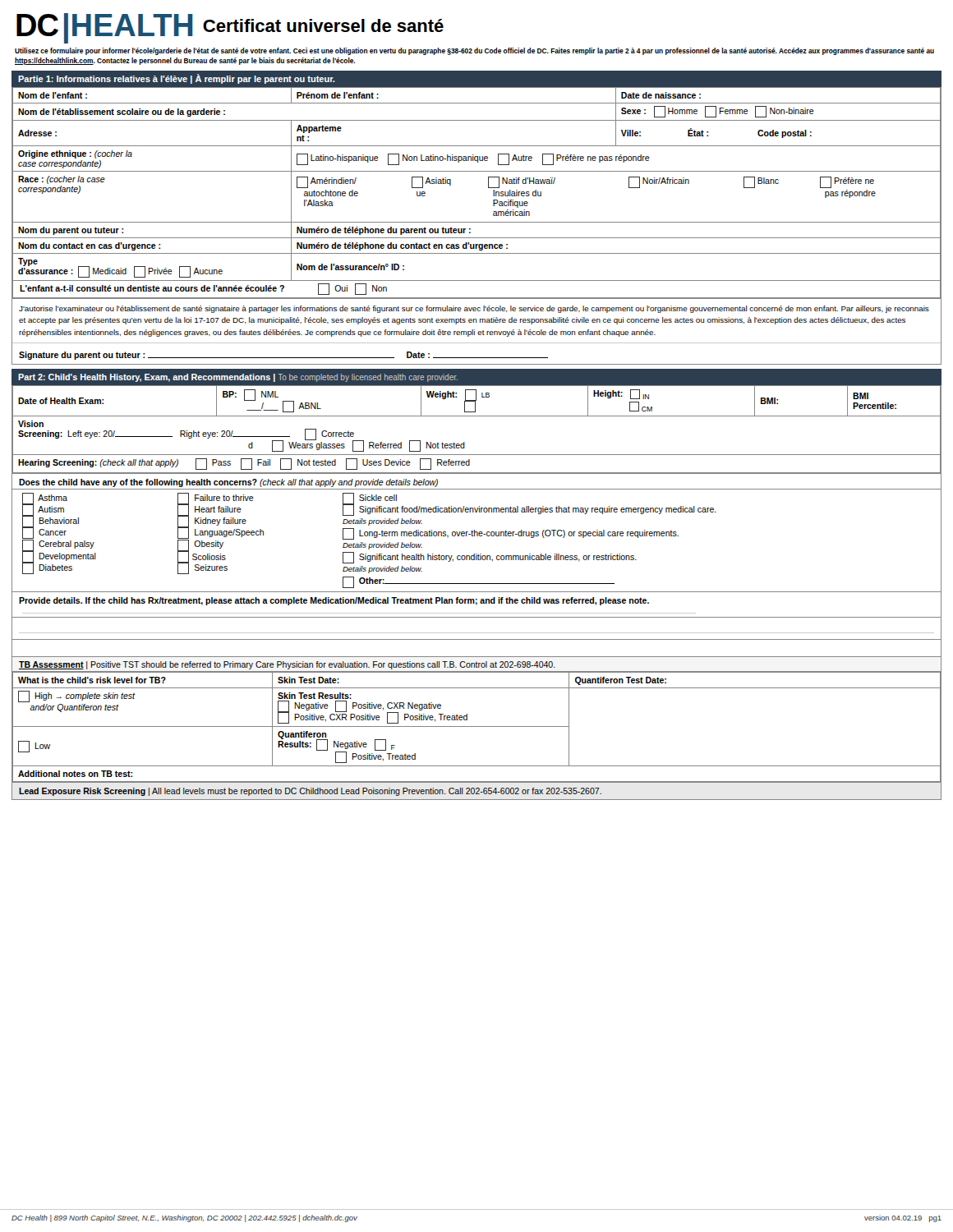The image size is (953, 1232).
Task: Find the block on this page that starts "TB Assessment | Positive"
Action: tap(287, 664)
